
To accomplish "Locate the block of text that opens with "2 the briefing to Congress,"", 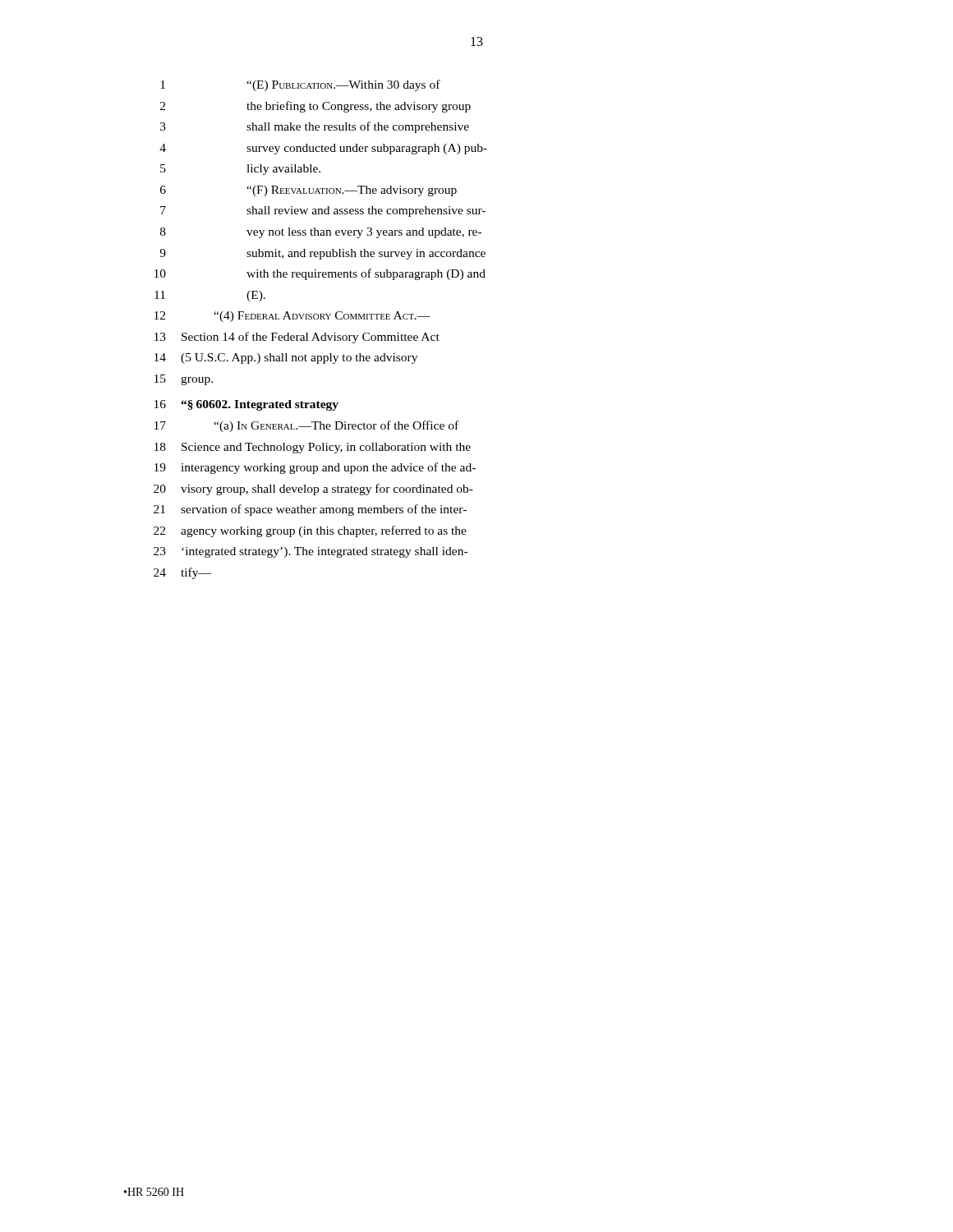I will pyautogui.click(x=315, y=107).
